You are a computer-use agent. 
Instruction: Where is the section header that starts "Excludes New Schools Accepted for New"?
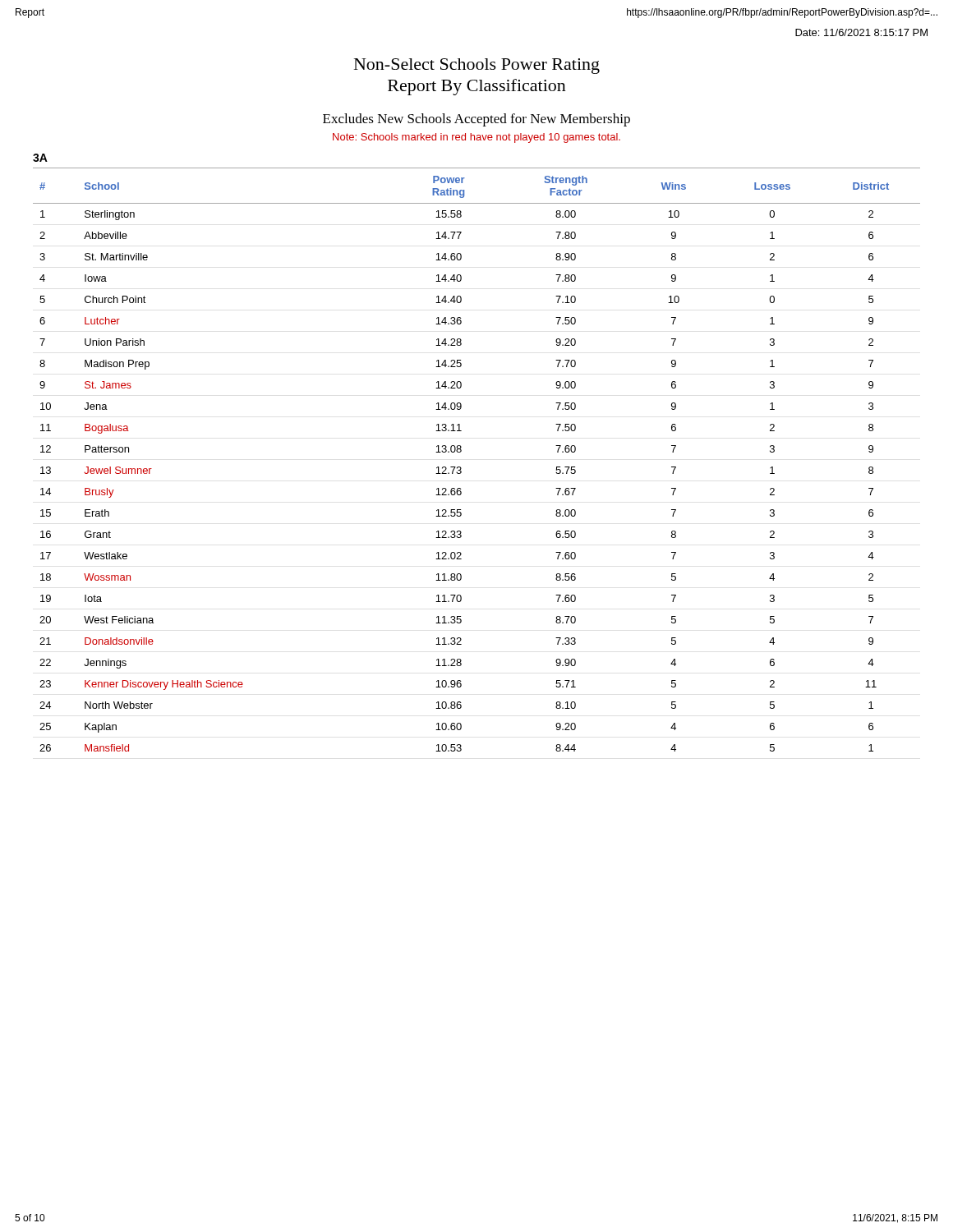476,119
